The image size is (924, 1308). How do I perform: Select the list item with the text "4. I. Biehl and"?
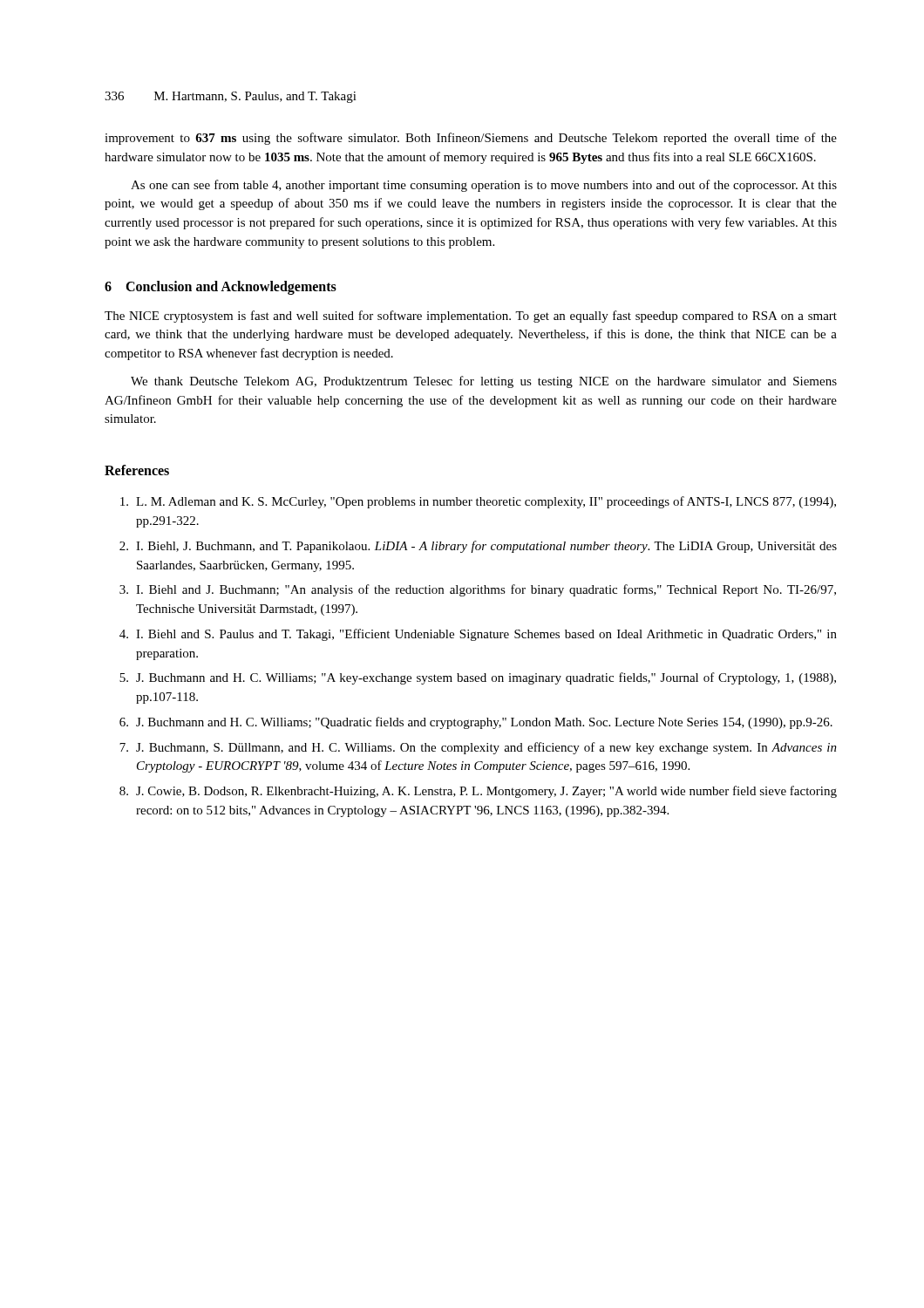tap(471, 644)
